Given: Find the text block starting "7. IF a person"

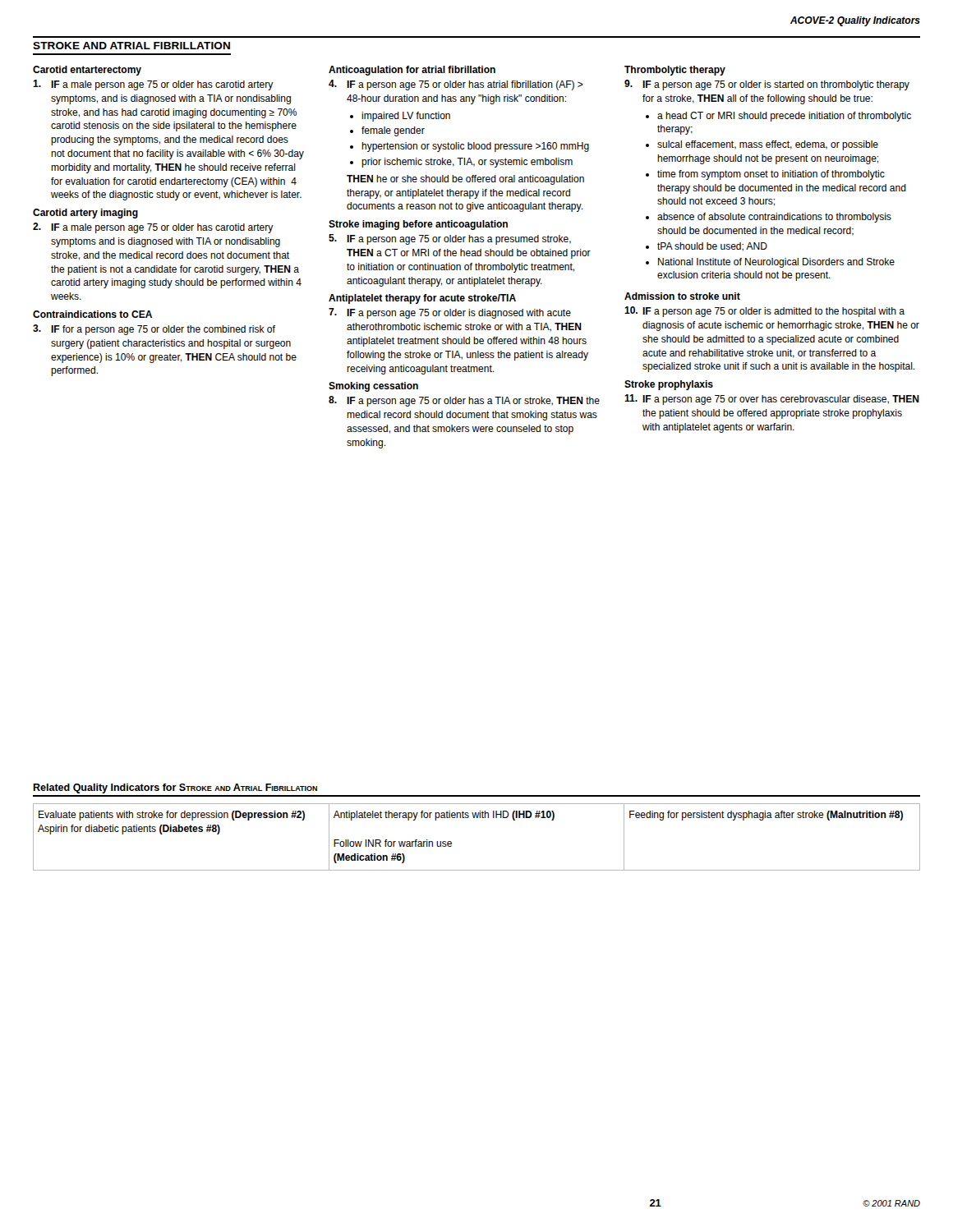Looking at the screenshot, I should pyautogui.click(x=464, y=341).
